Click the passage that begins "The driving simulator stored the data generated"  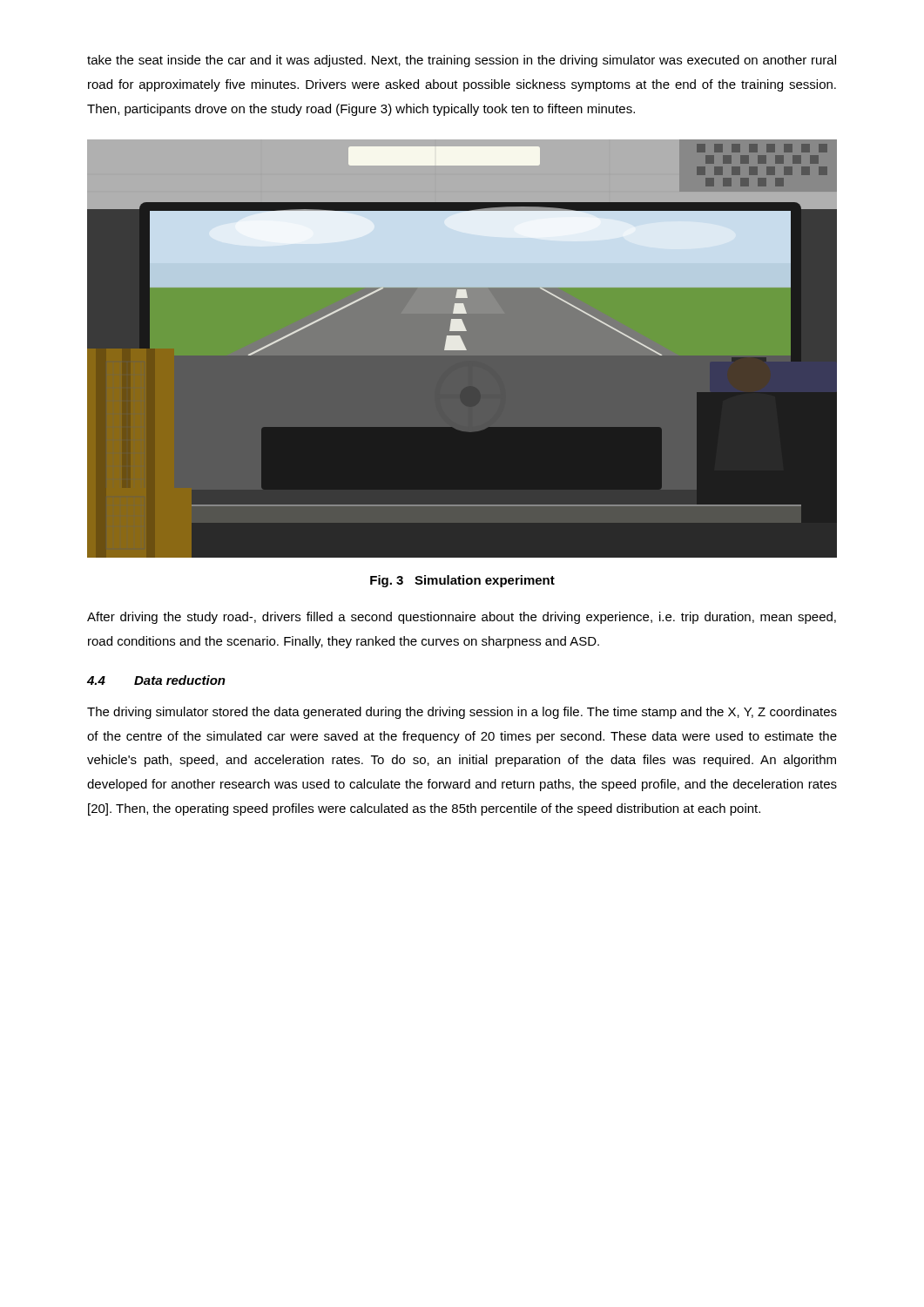[462, 760]
